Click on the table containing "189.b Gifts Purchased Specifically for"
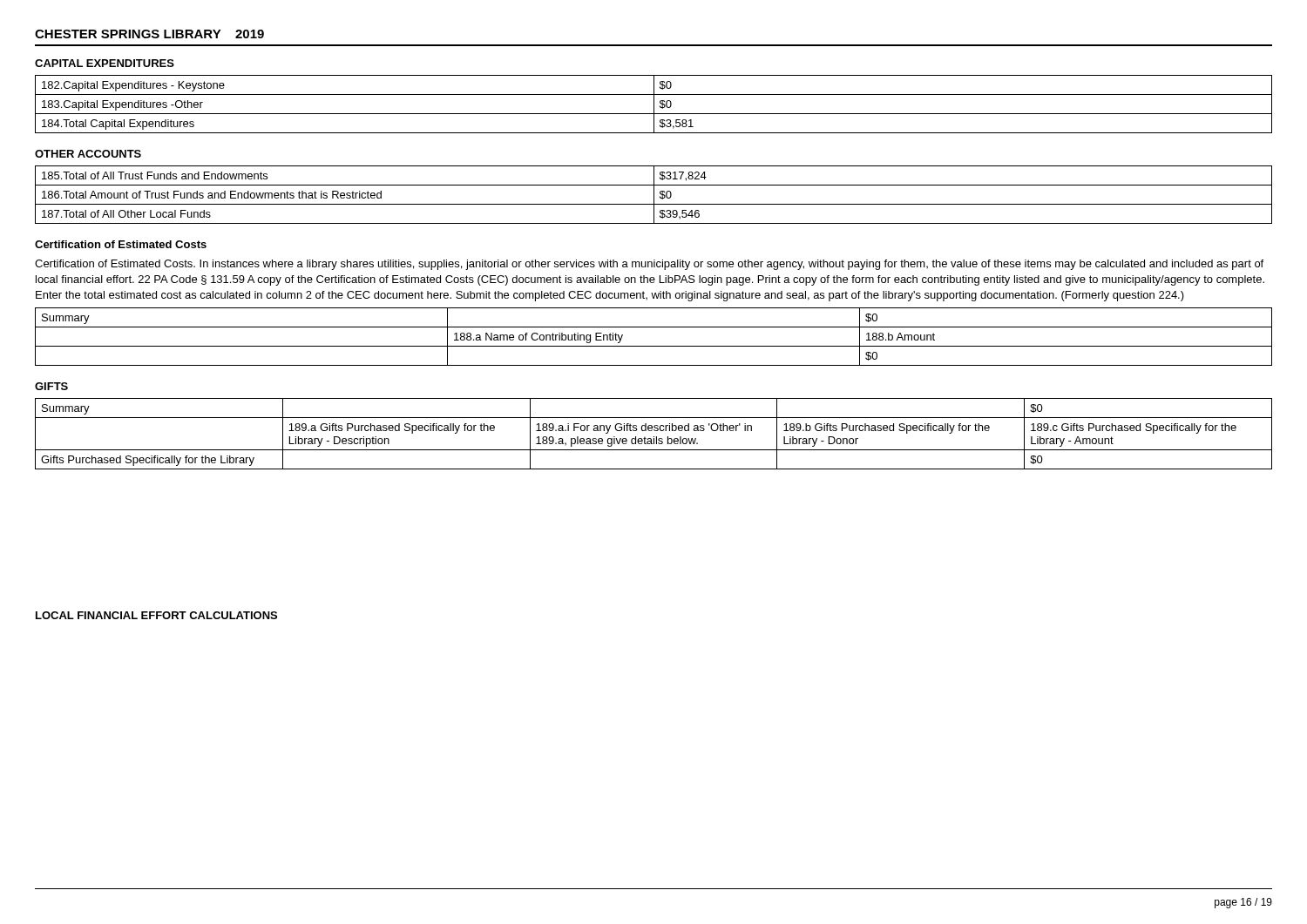 (x=654, y=433)
